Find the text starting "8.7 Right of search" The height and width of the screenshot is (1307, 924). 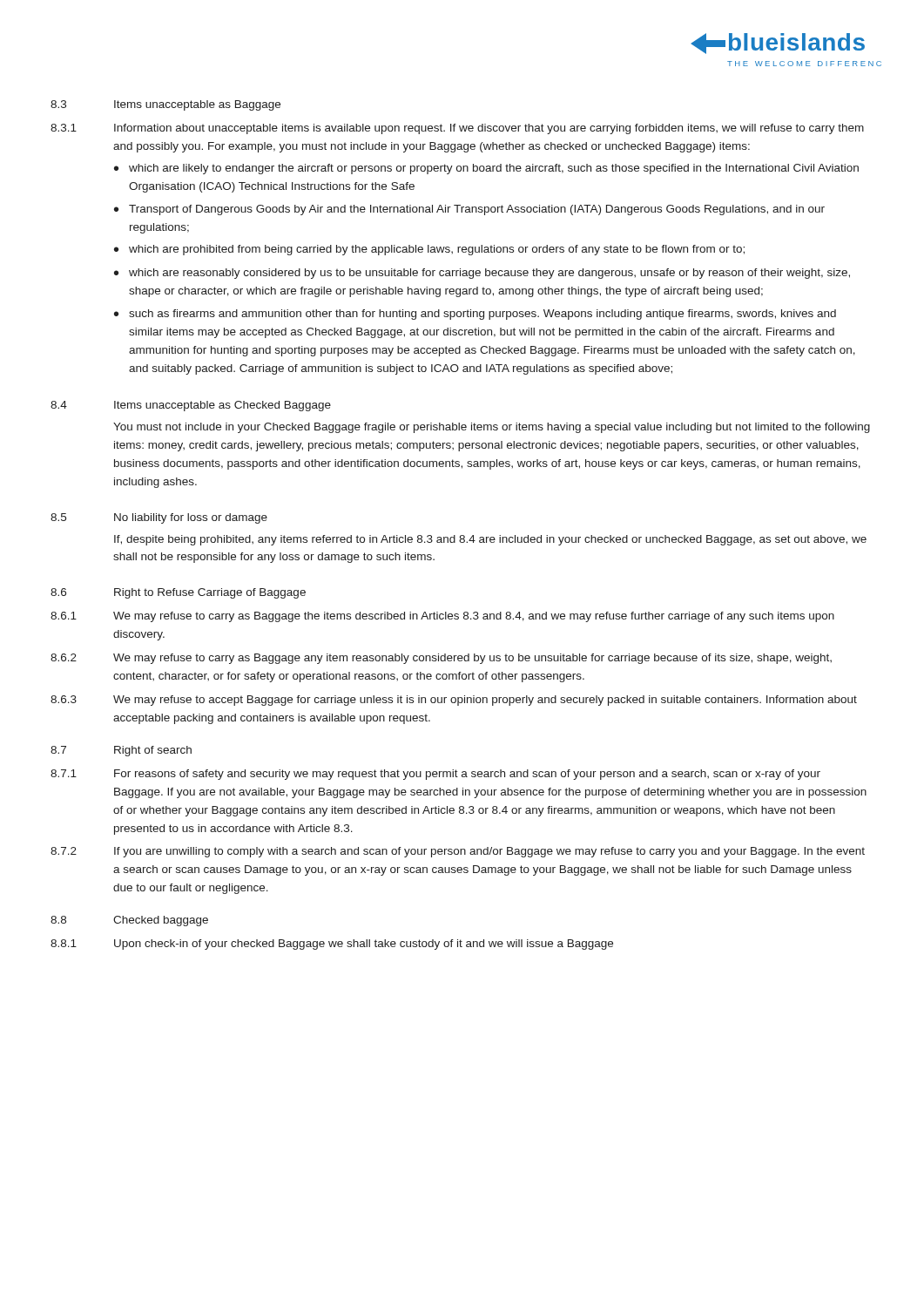(x=121, y=751)
